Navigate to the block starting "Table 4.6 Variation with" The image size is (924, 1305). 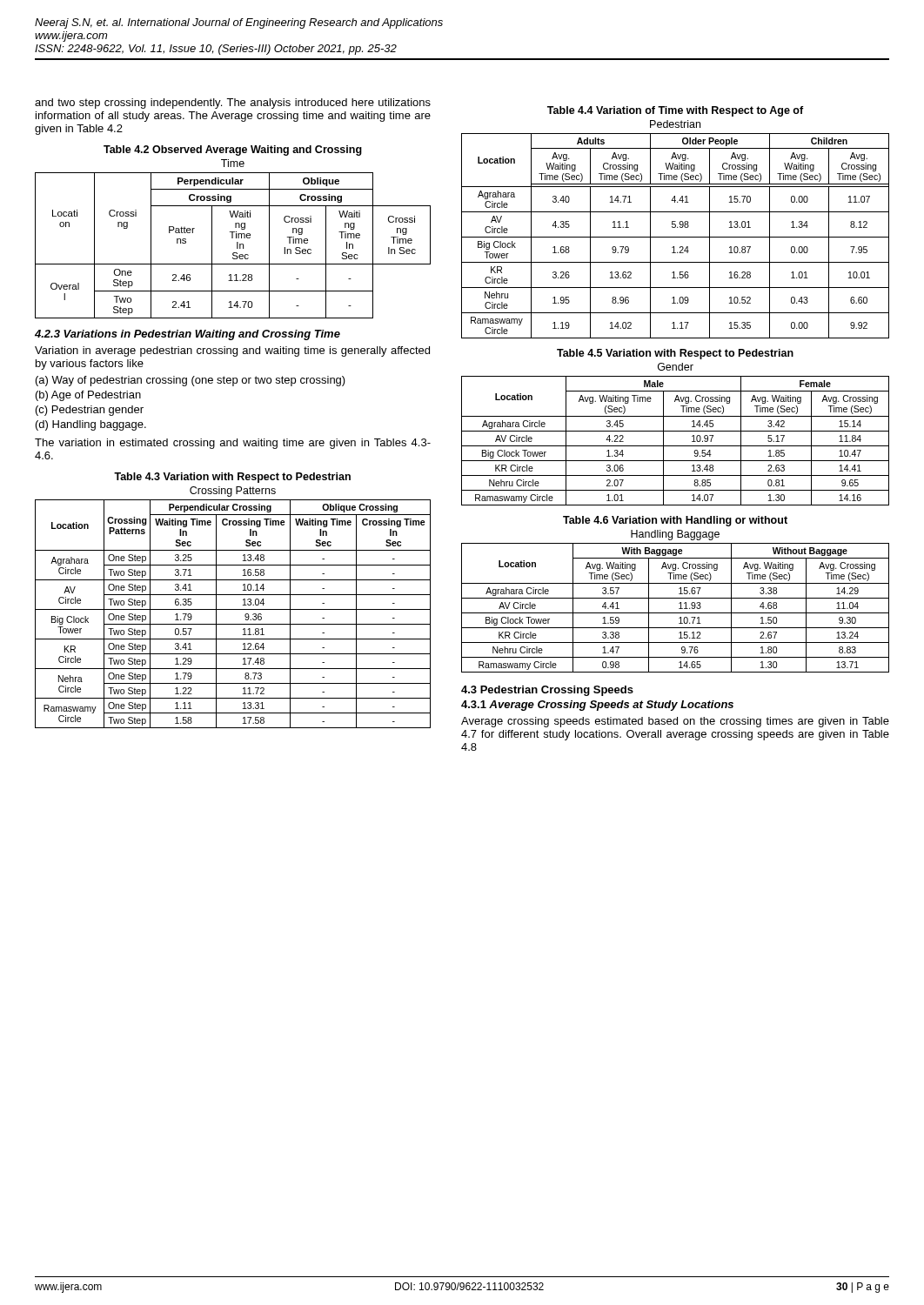click(675, 520)
